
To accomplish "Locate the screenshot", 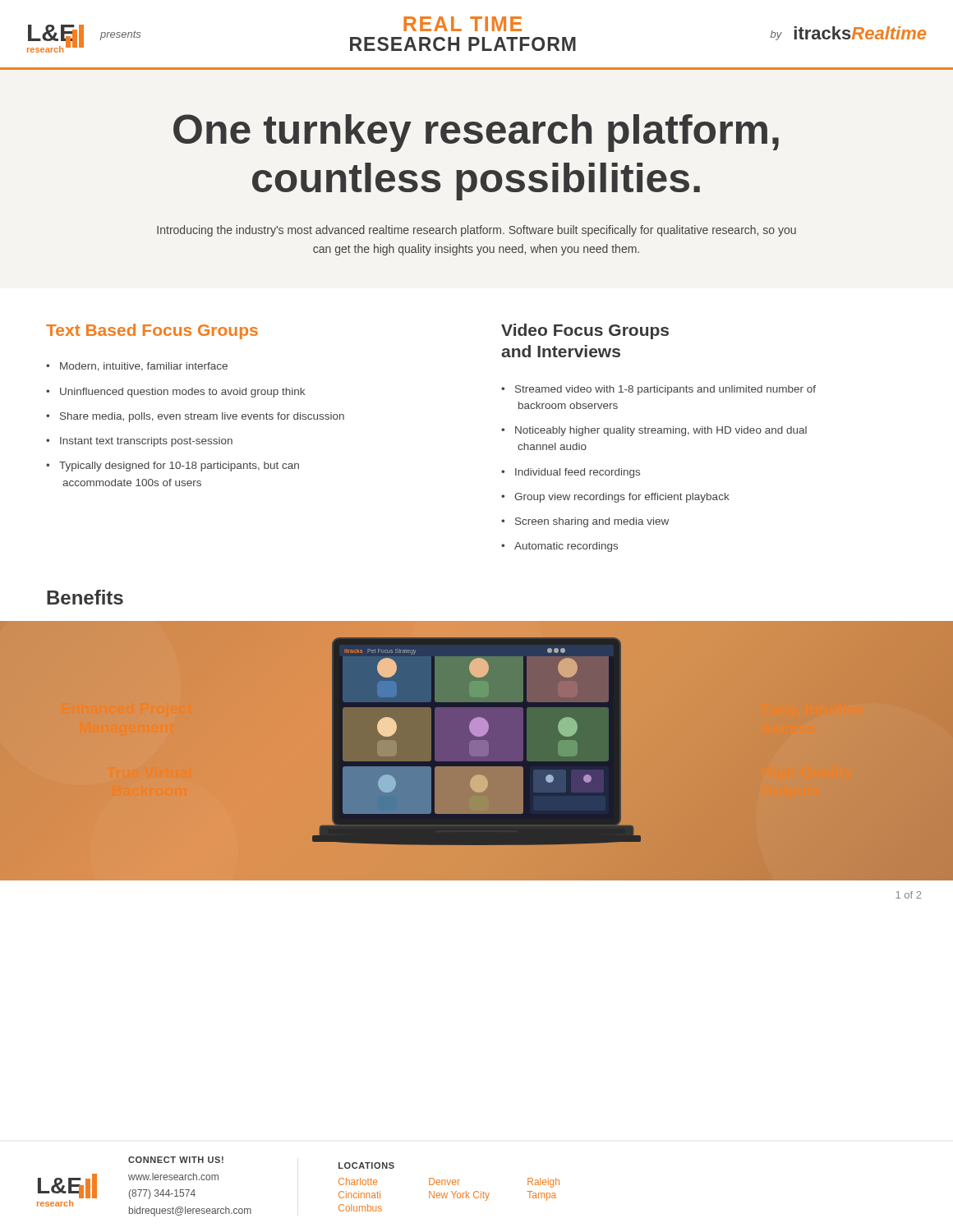I will pyautogui.click(x=476, y=750).
